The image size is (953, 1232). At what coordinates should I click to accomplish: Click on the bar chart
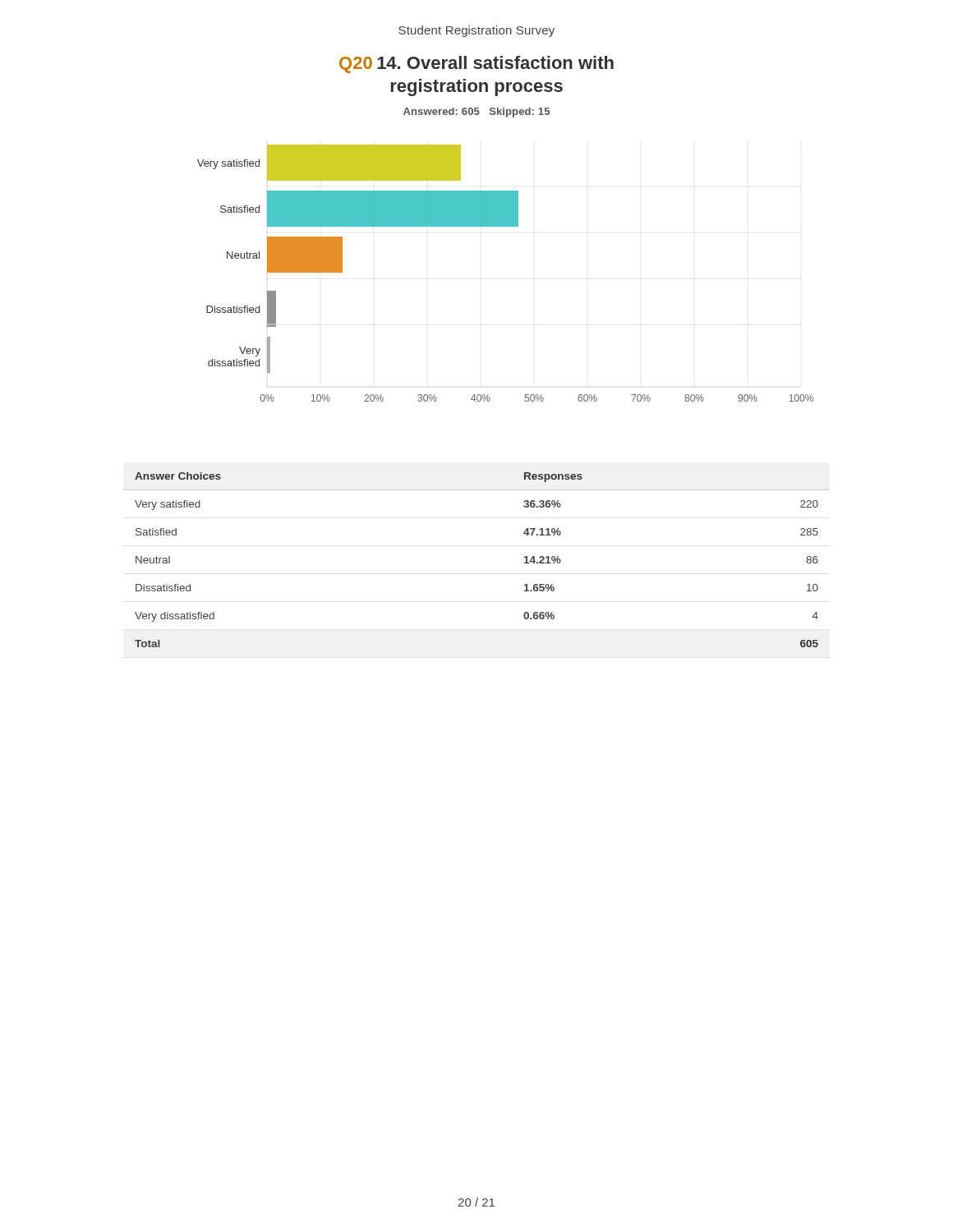[476, 286]
